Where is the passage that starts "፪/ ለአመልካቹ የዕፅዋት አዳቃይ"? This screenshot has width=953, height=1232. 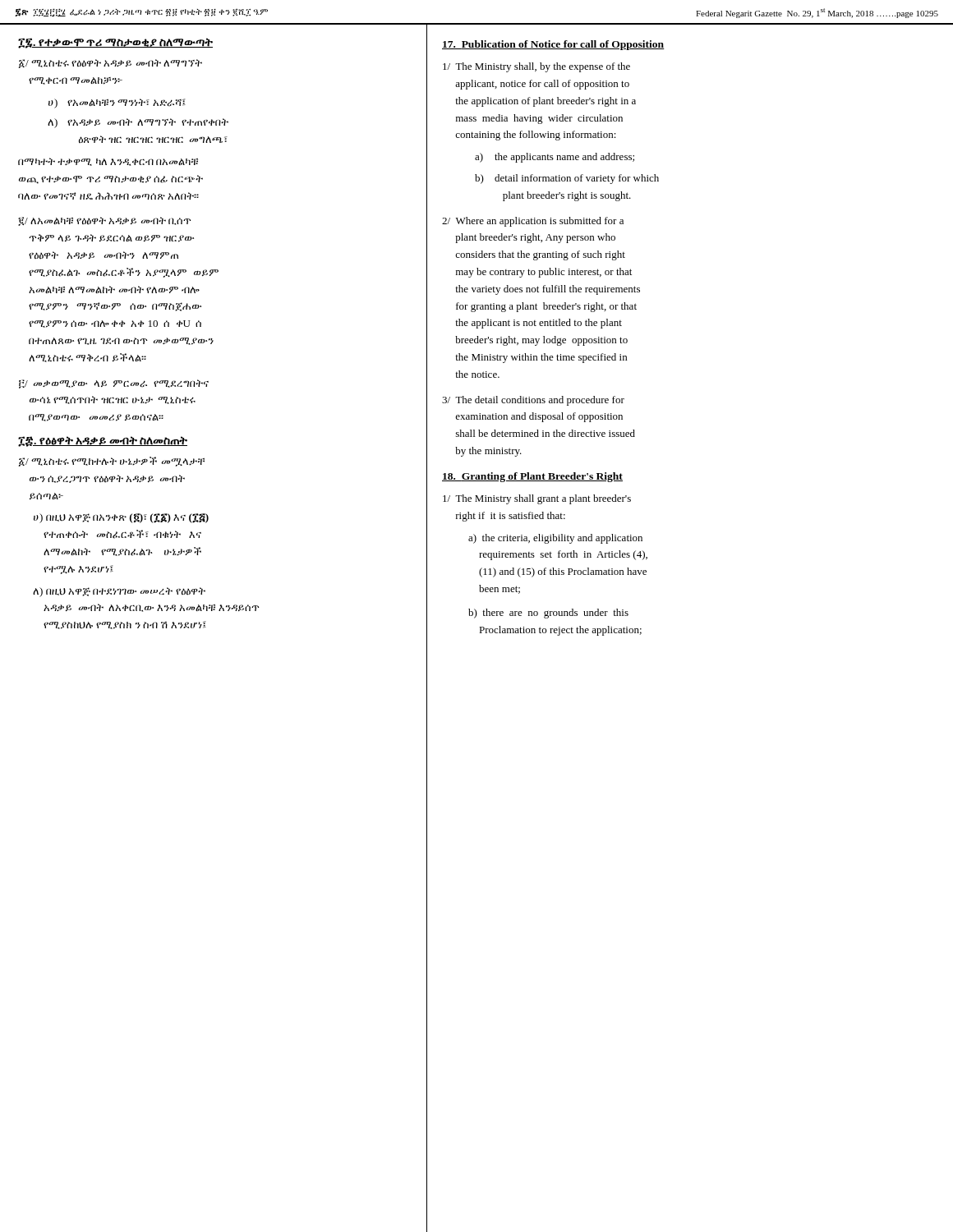(119, 289)
